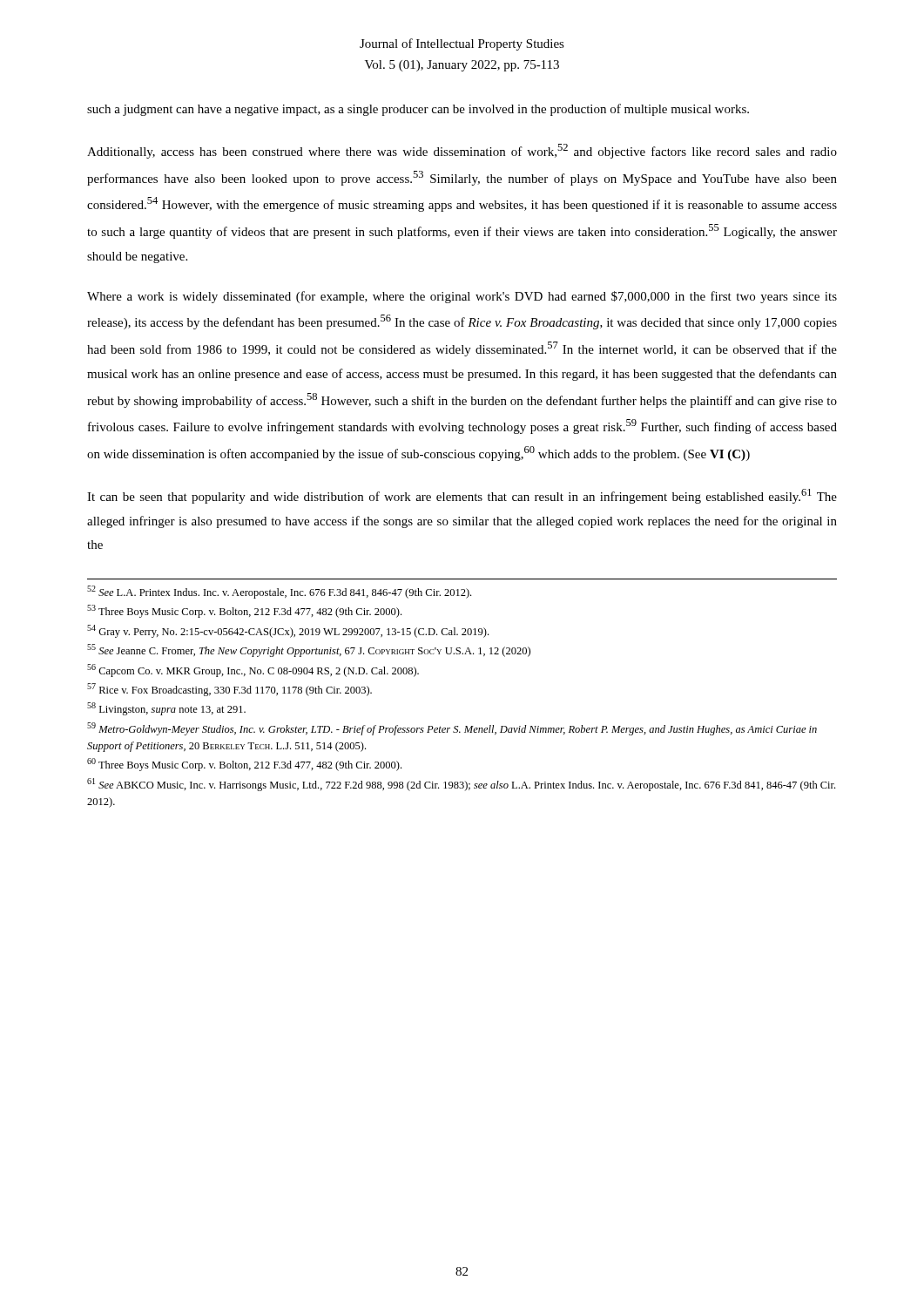This screenshot has height=1307, width=924.
Task: Click on the footnote with the text "54 Gray v. Perry, No. 2:15-cv-05642-CAS(JCx),"
Action: click(288, 631)
